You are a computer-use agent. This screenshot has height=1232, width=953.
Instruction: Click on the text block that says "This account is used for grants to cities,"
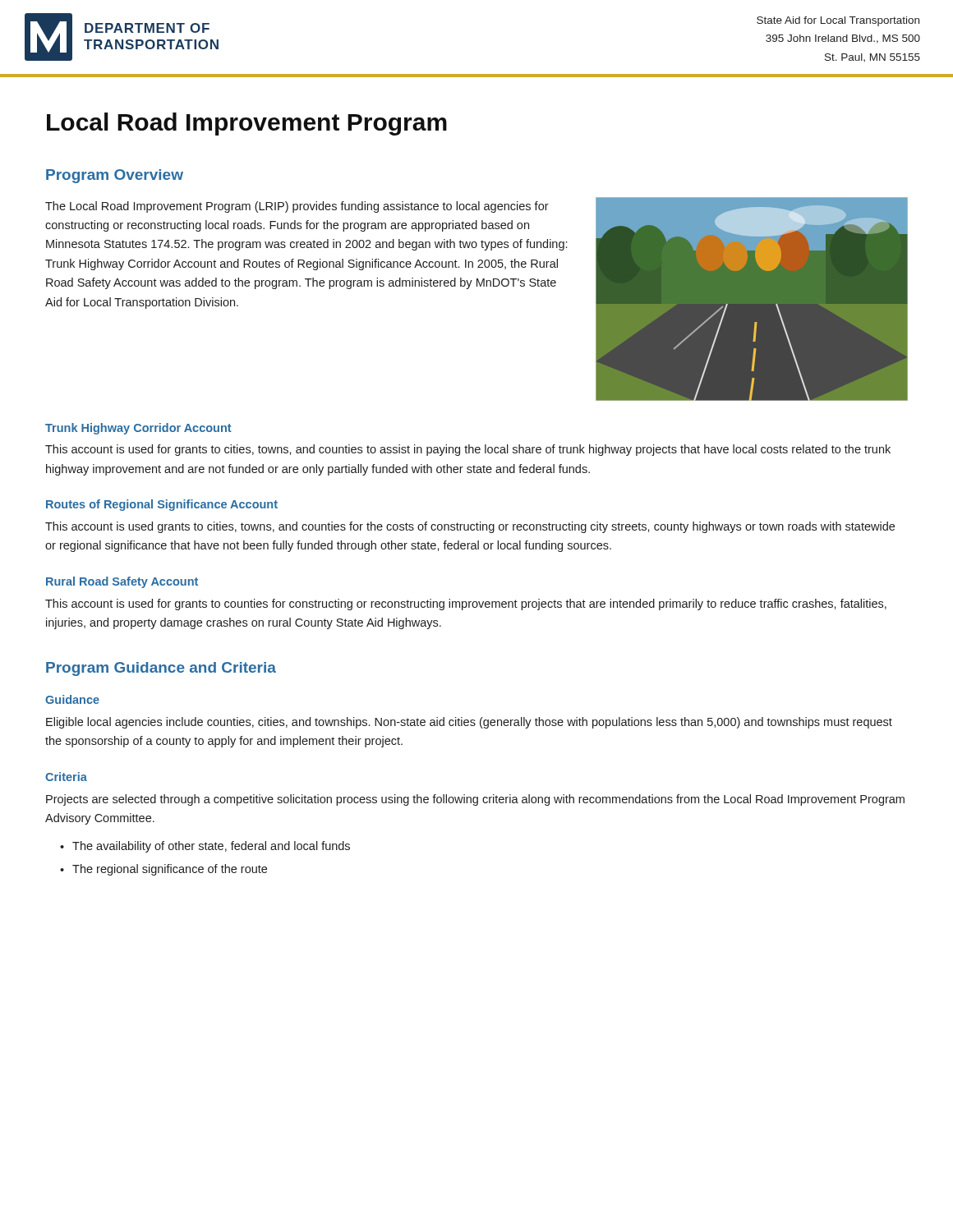(x=468, y=459)
